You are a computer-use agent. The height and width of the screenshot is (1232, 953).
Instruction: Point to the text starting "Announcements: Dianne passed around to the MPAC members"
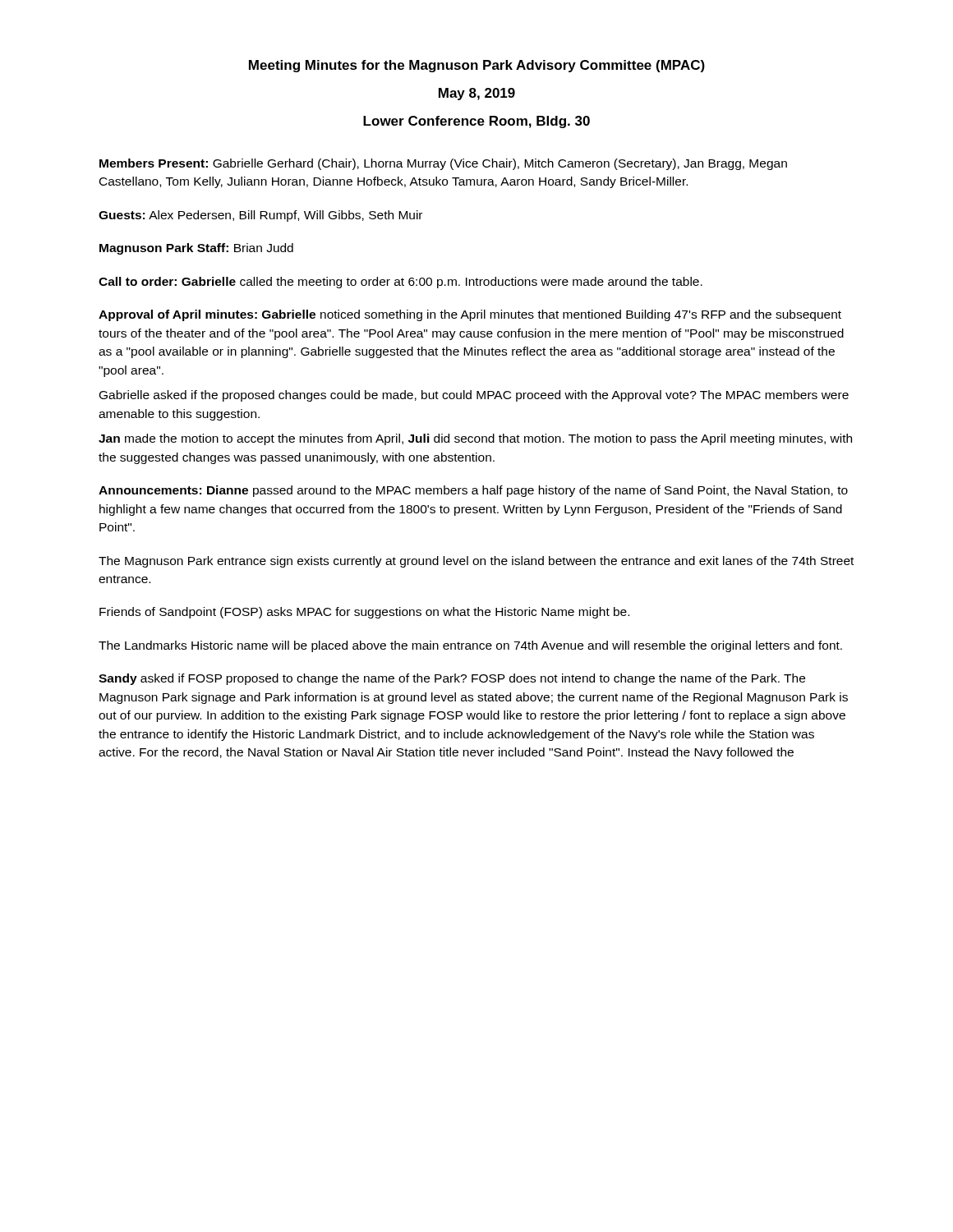pyautogui.click(x=476, y=509)
